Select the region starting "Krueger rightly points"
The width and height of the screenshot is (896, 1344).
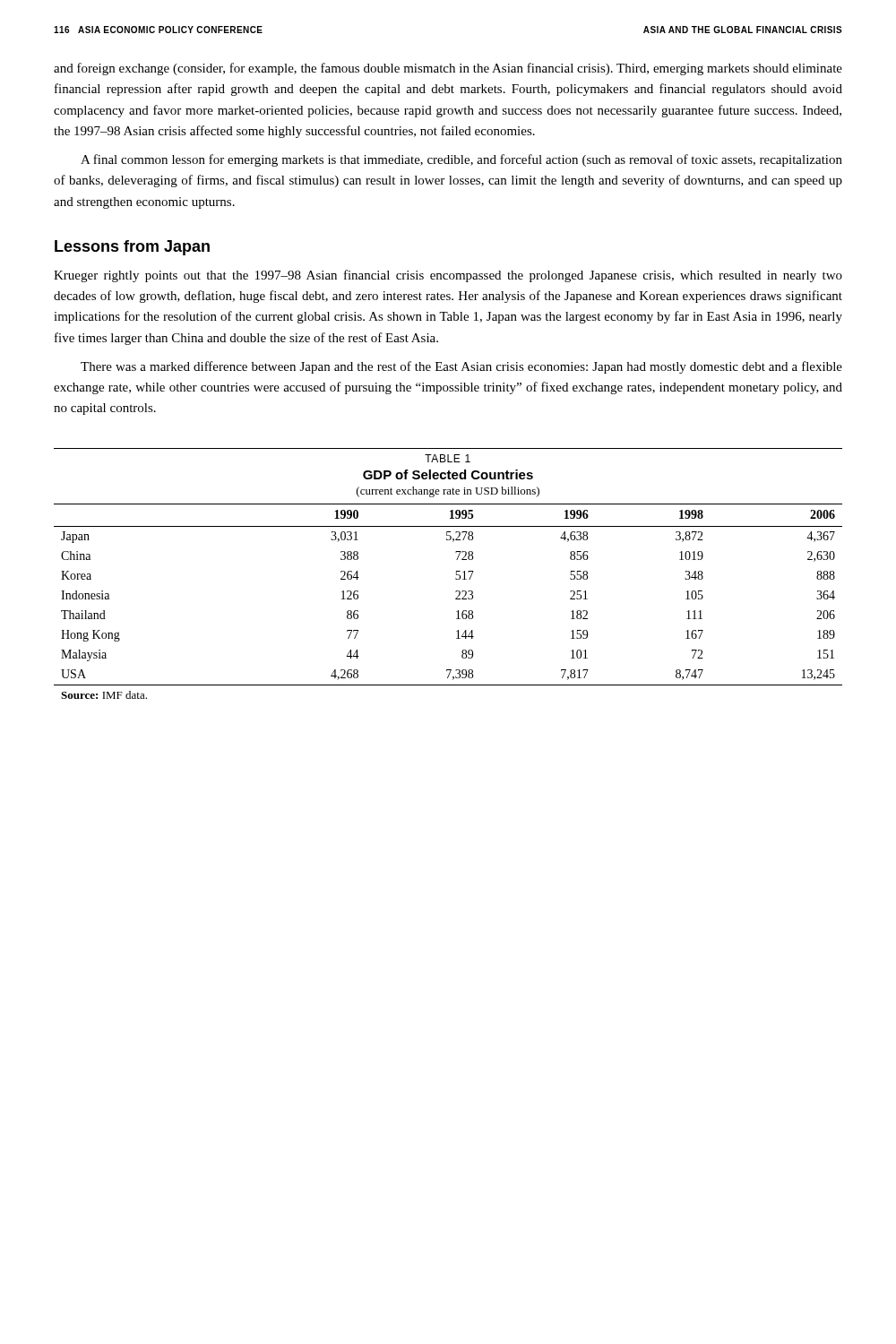tap(448, 342)
